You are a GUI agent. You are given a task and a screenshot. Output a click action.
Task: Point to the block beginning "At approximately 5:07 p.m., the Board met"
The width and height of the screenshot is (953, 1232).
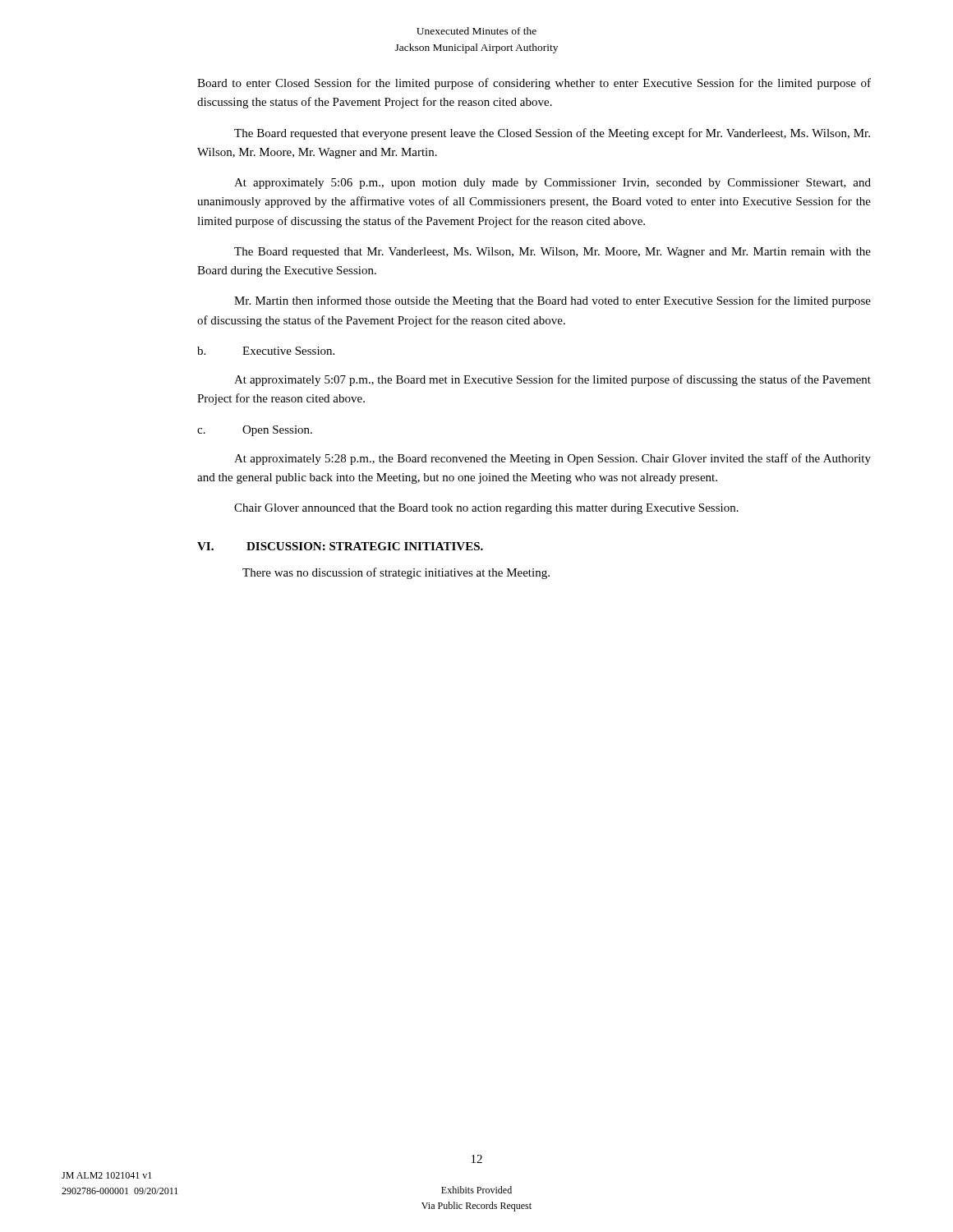pos(534,389)
